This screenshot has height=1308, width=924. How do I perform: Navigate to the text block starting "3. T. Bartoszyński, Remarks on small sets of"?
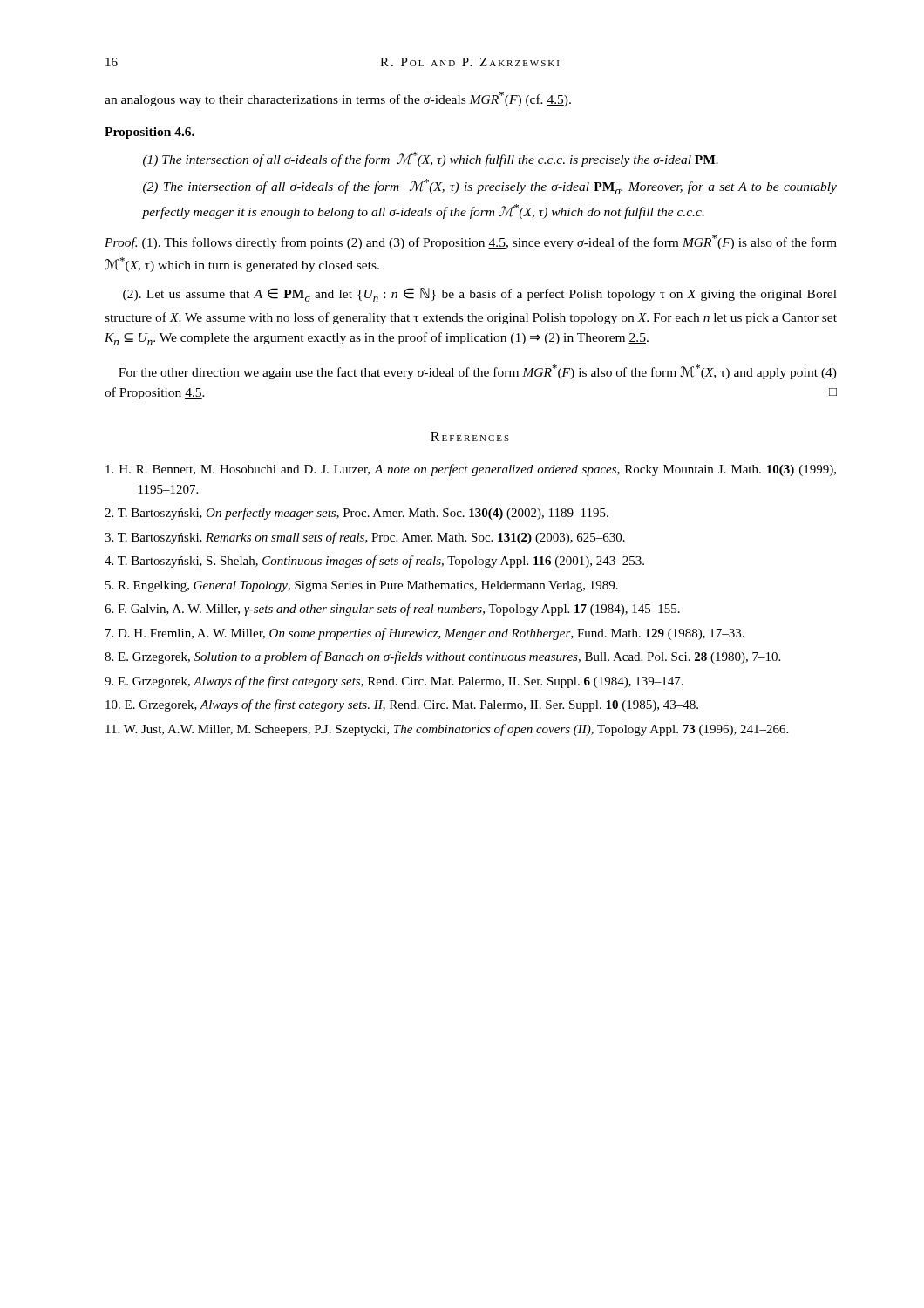(x=365, y=537)
